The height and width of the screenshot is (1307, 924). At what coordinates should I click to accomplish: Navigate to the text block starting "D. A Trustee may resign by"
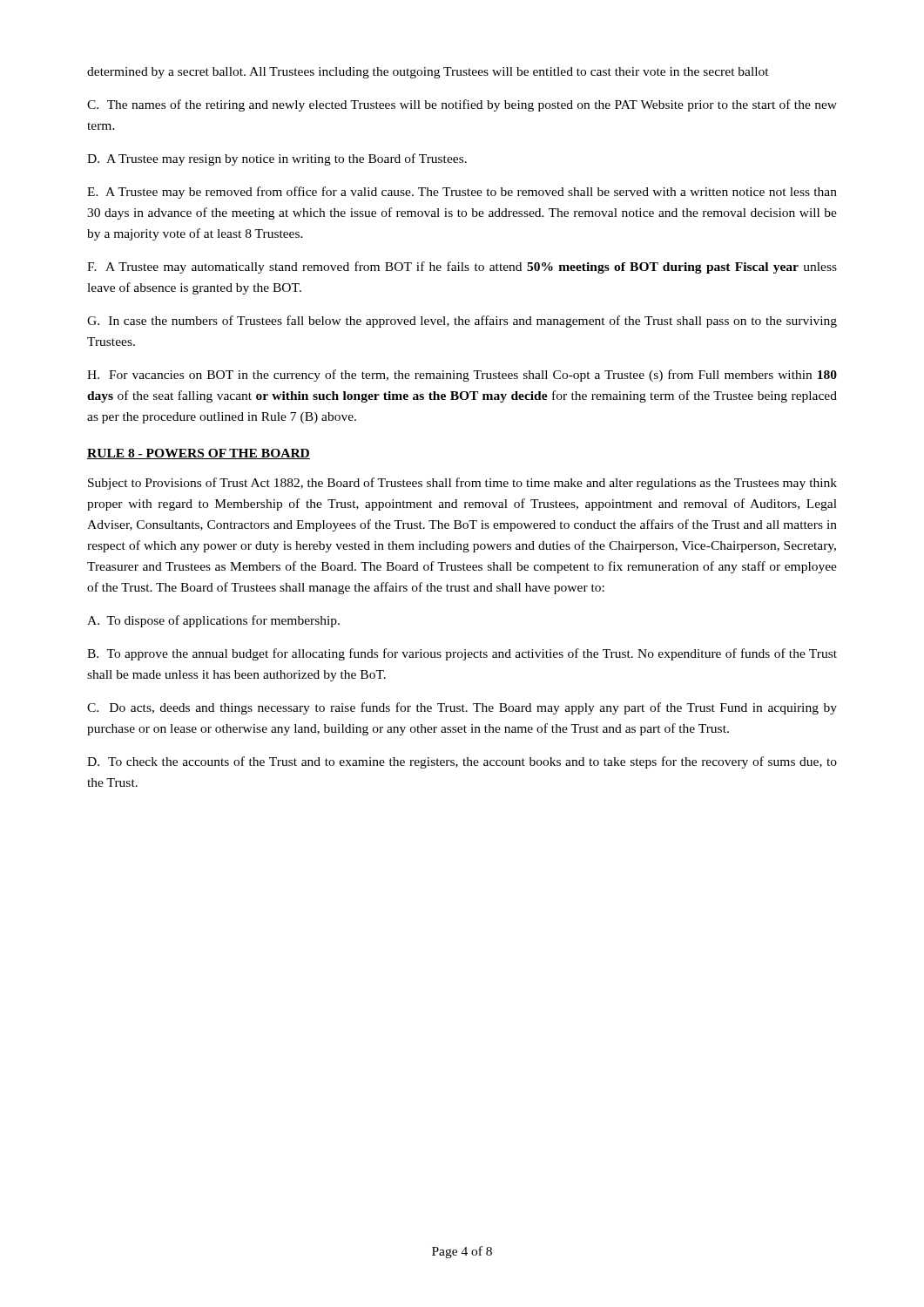[x=277, y=158]
